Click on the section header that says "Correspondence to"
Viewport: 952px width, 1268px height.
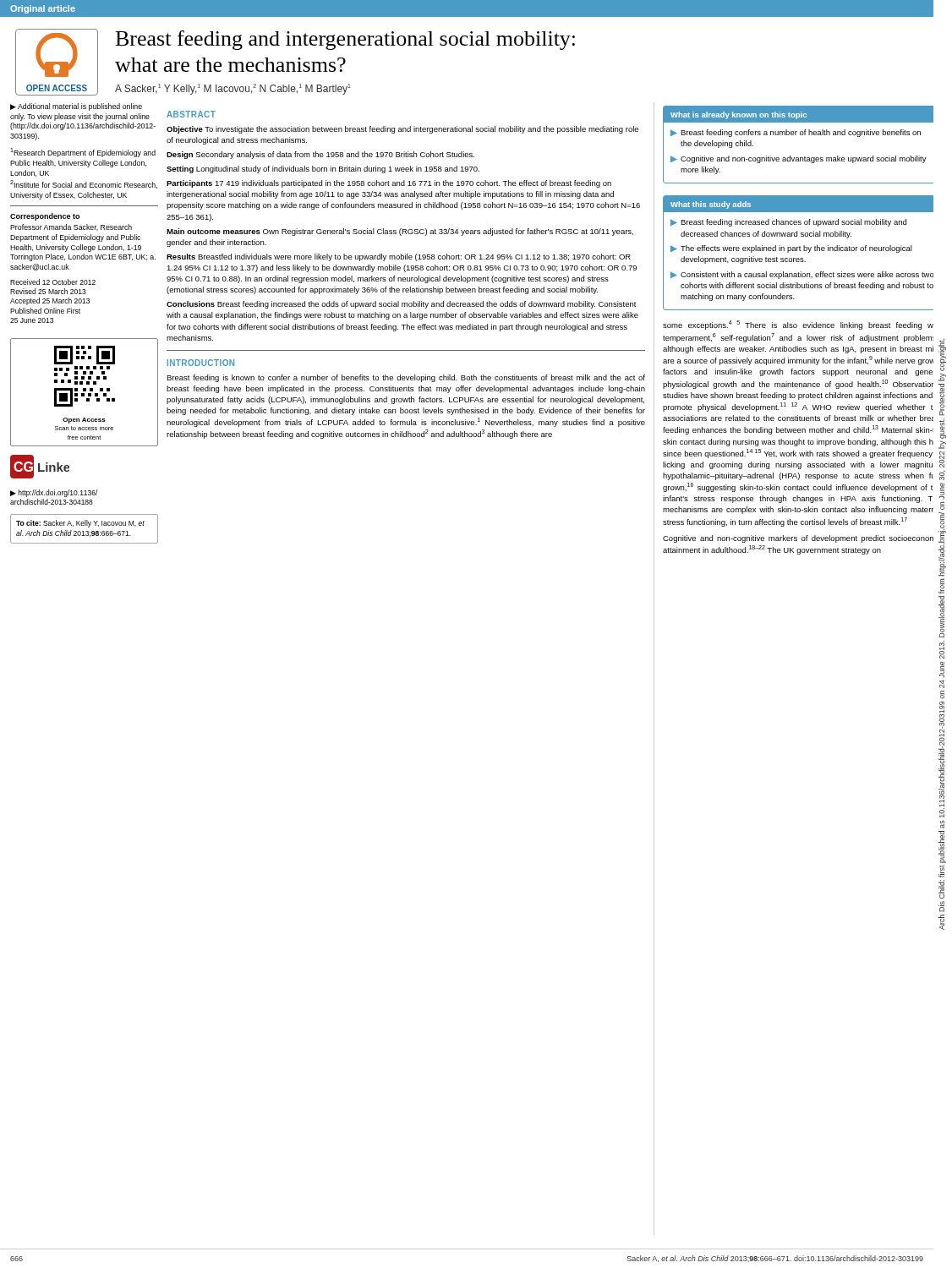coord(45,217)
